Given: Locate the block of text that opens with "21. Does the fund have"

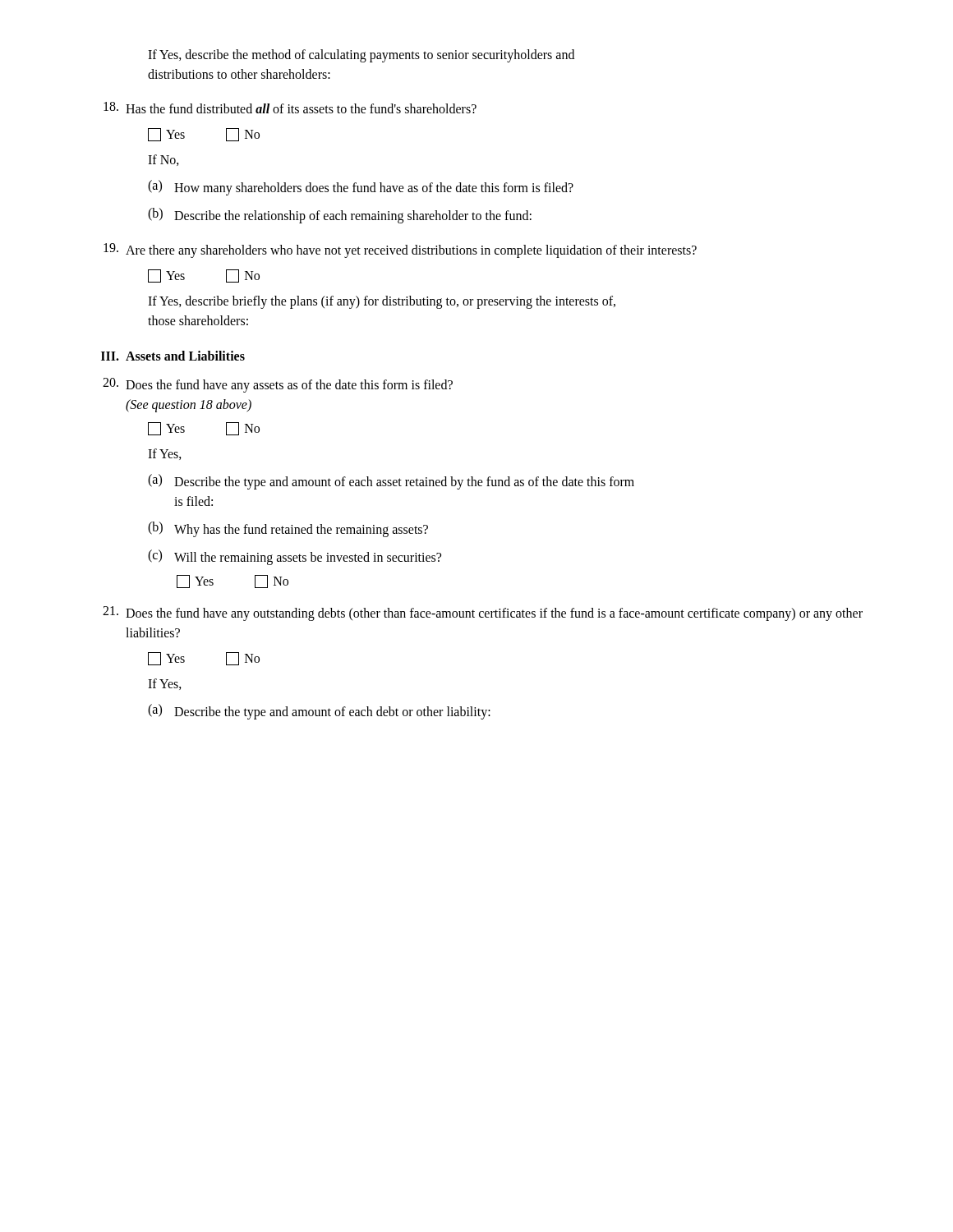Looking at the screenshot, I should 487,623.
